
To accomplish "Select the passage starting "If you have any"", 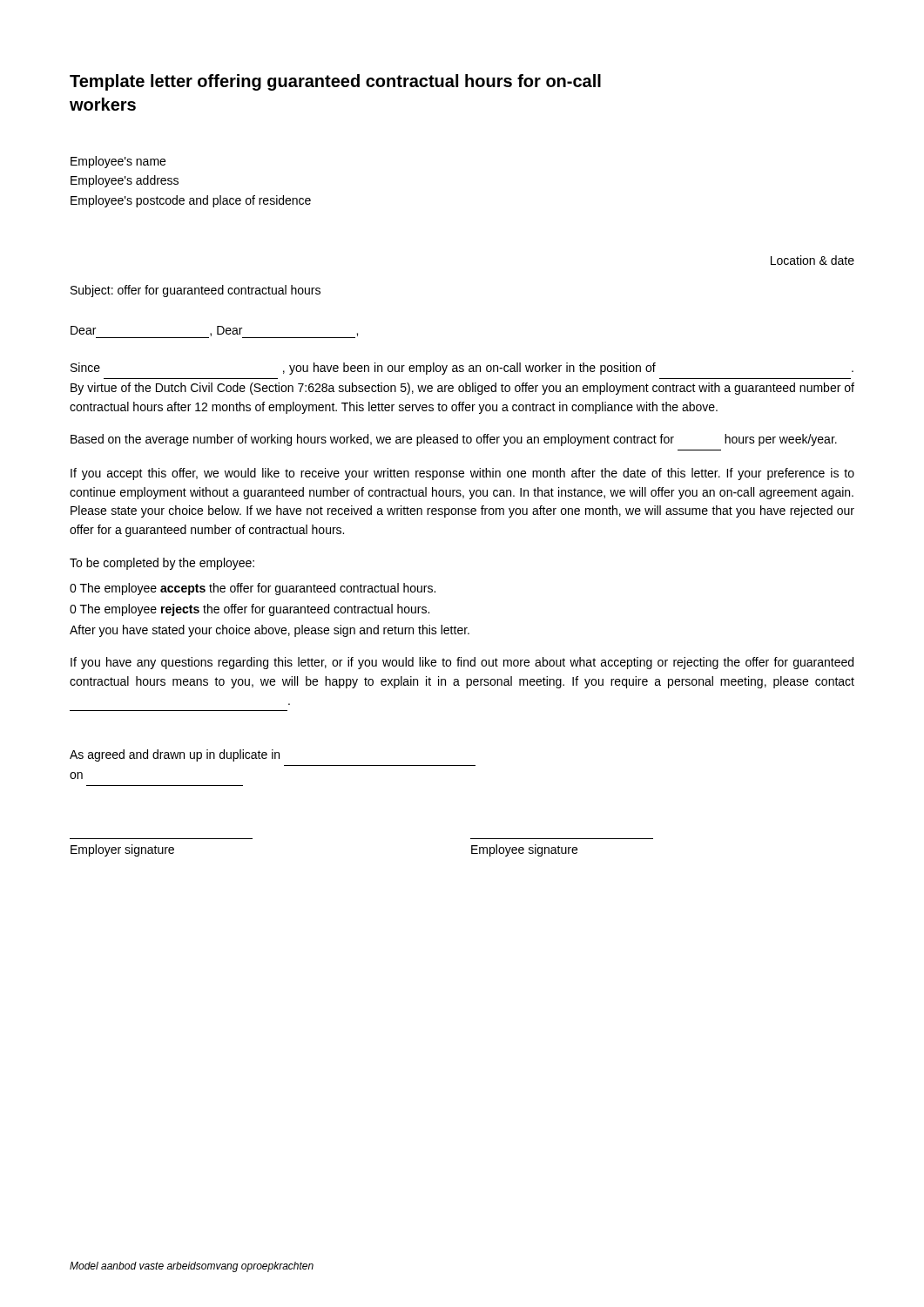I will [x=462, y=683].
